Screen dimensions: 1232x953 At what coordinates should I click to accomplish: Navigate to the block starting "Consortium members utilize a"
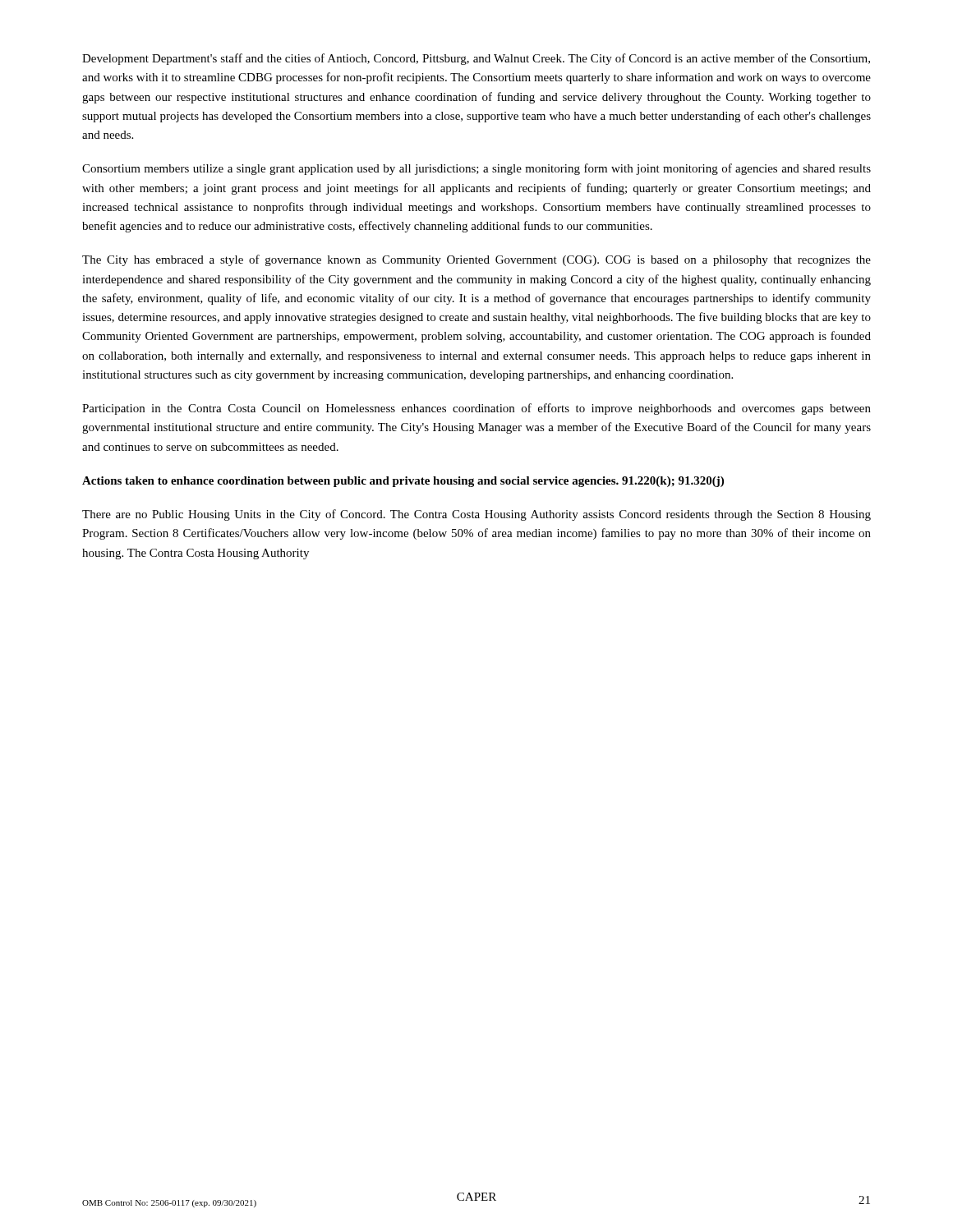476,197
